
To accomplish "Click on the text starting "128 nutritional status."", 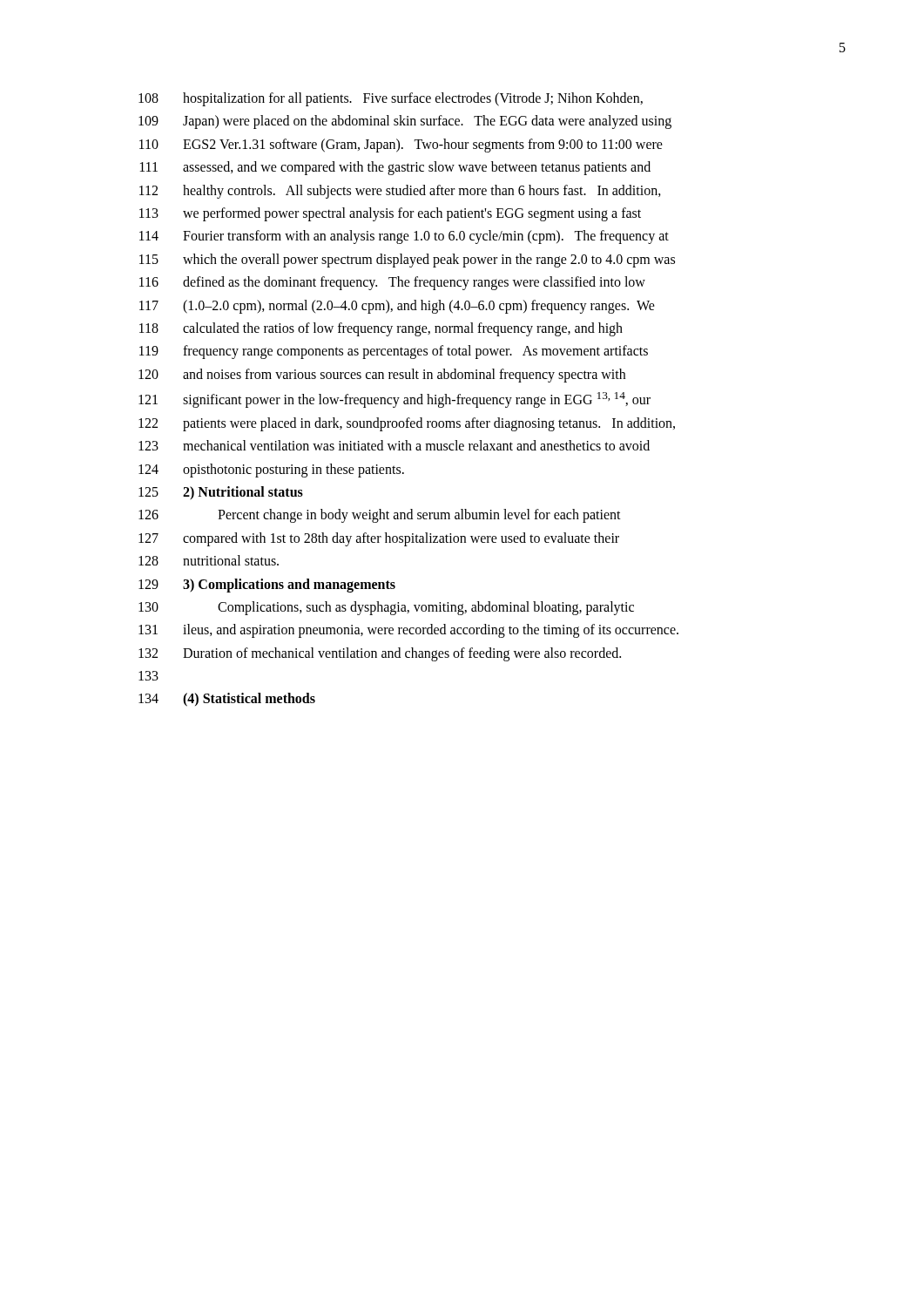I will pyautogui.click(x=209, y=560).
